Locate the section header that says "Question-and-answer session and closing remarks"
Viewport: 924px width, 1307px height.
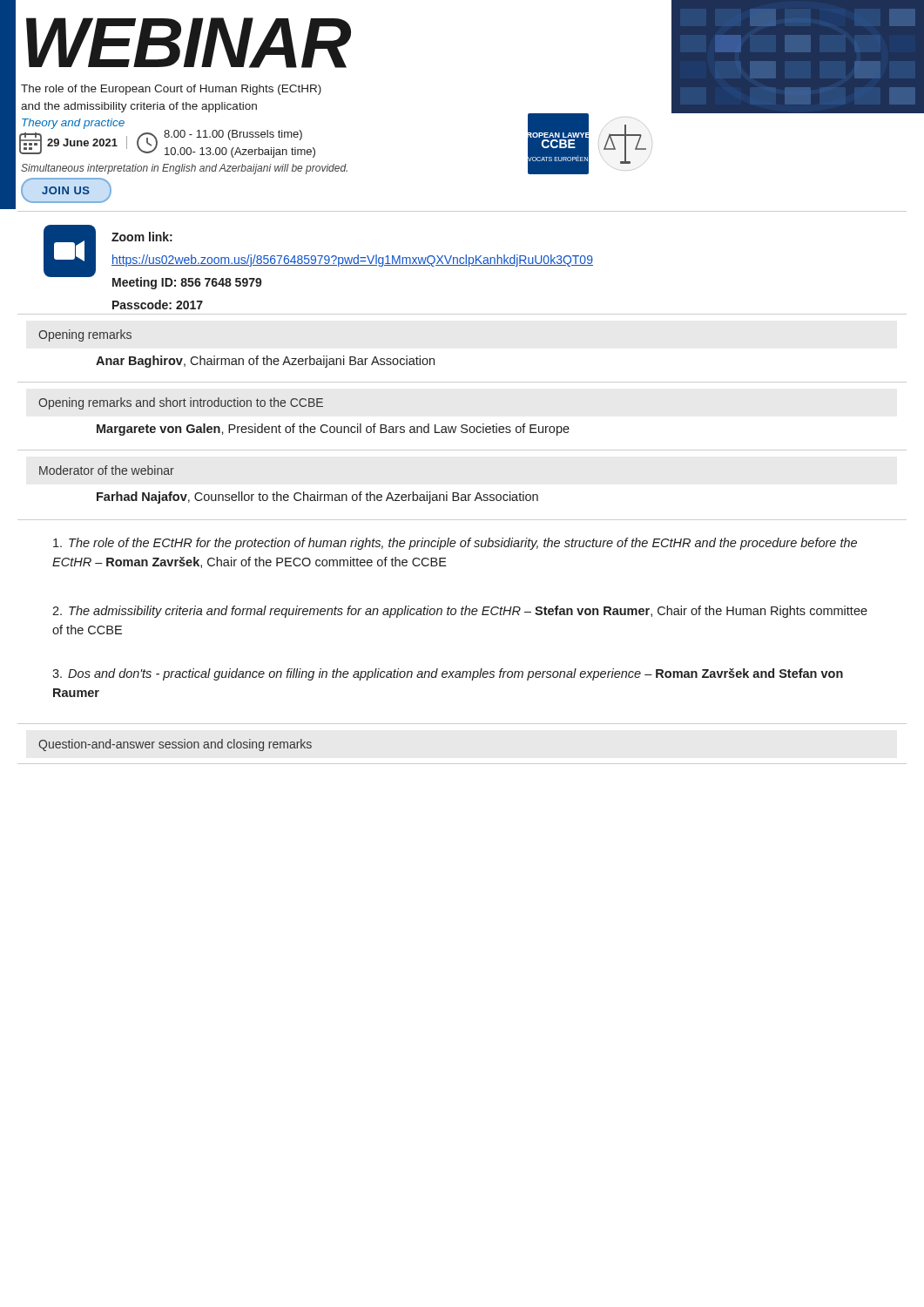(x=175, y=744)
